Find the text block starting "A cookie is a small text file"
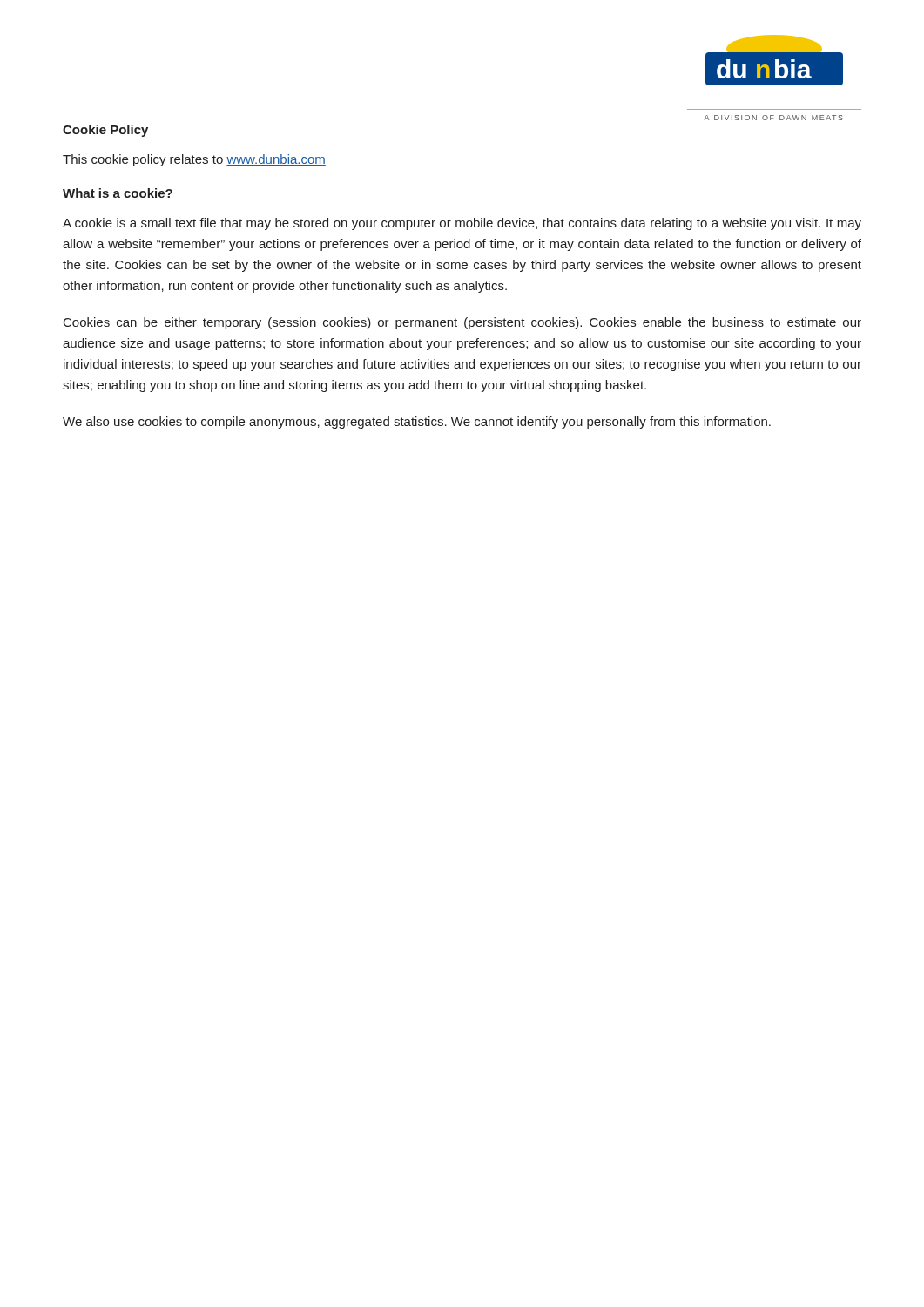 (462, 254)
